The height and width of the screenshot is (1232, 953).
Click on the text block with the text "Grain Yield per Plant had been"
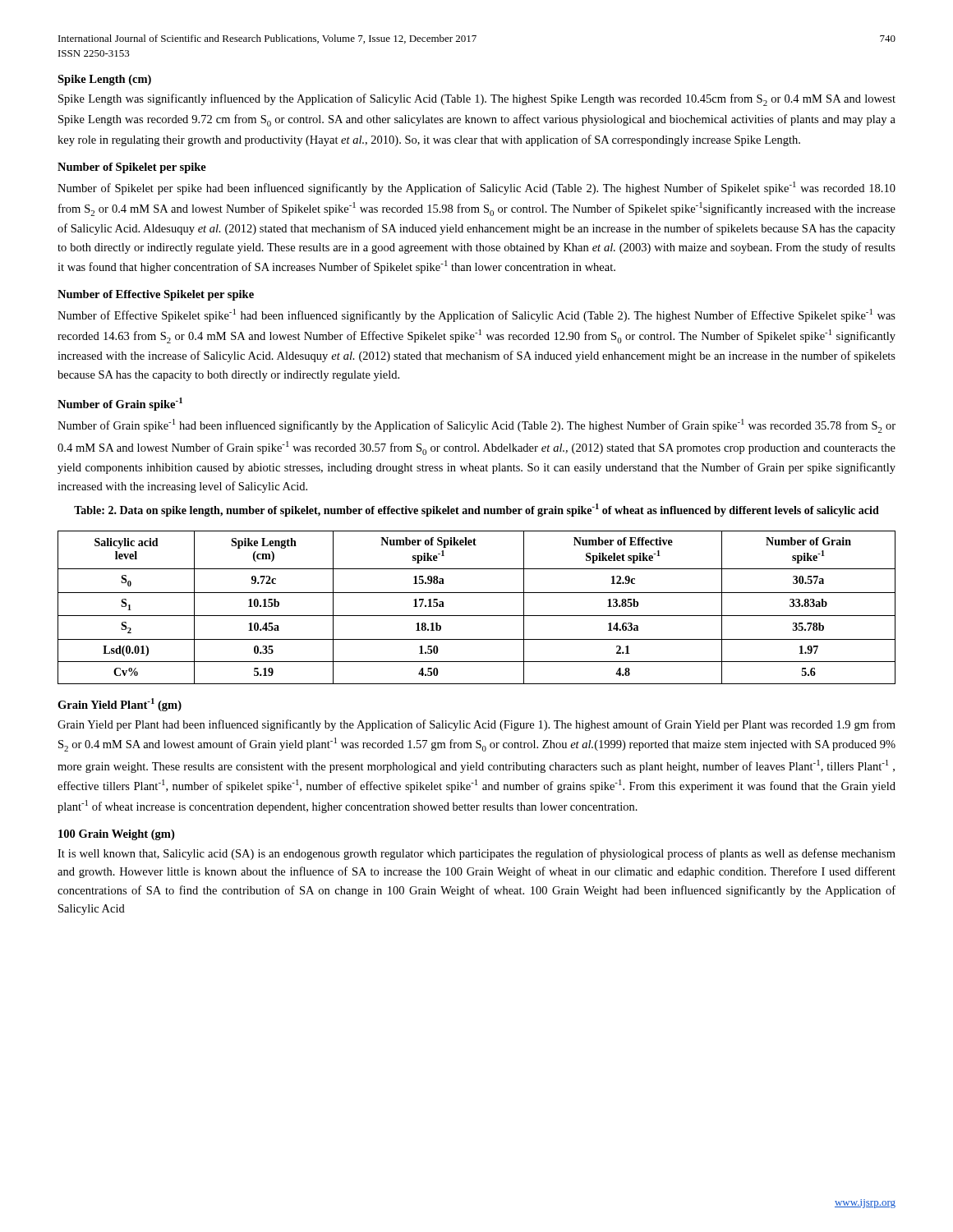(x=476, y=765)
